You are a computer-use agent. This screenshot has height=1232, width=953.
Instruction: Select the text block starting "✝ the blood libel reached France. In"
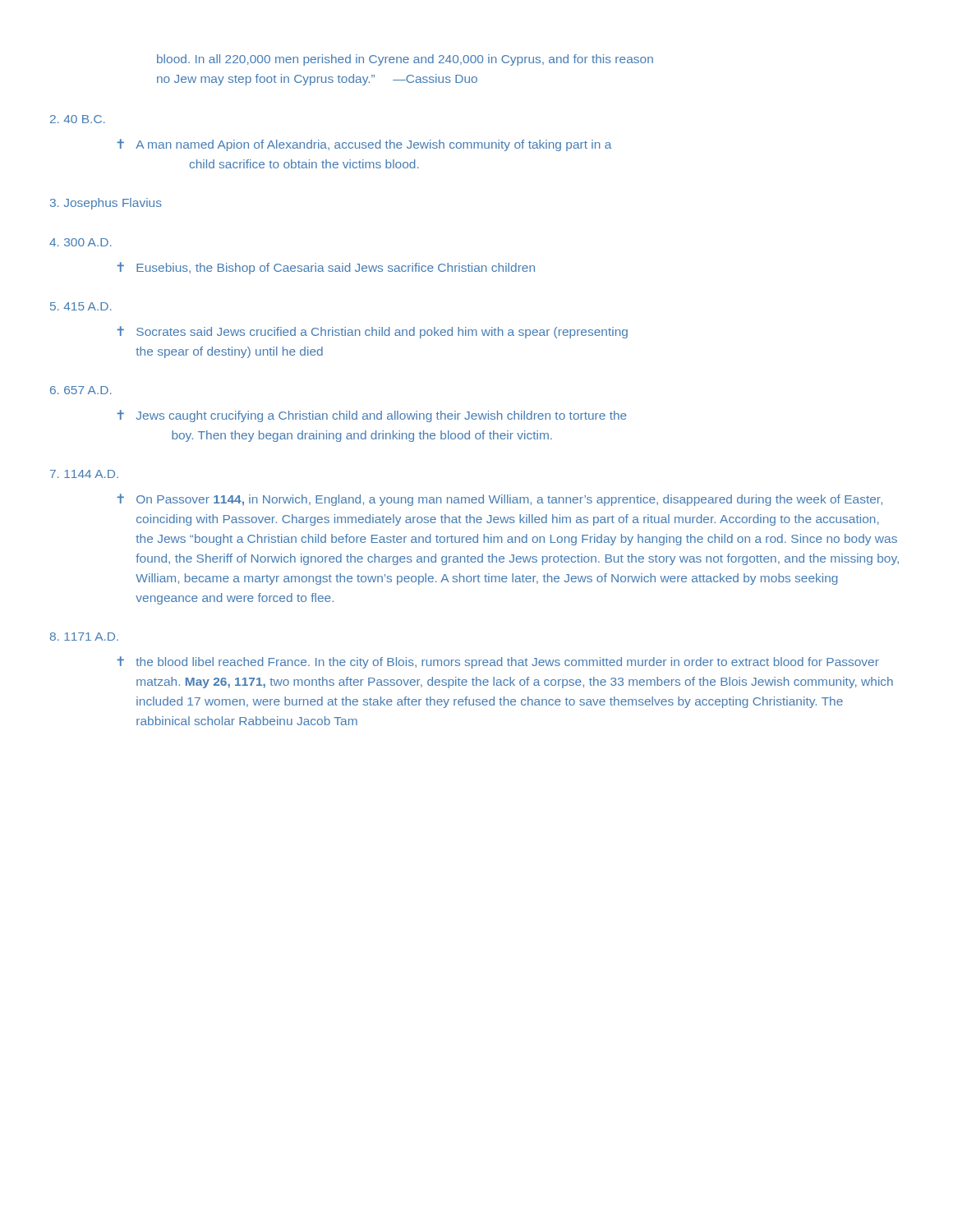tap(507, 692)
